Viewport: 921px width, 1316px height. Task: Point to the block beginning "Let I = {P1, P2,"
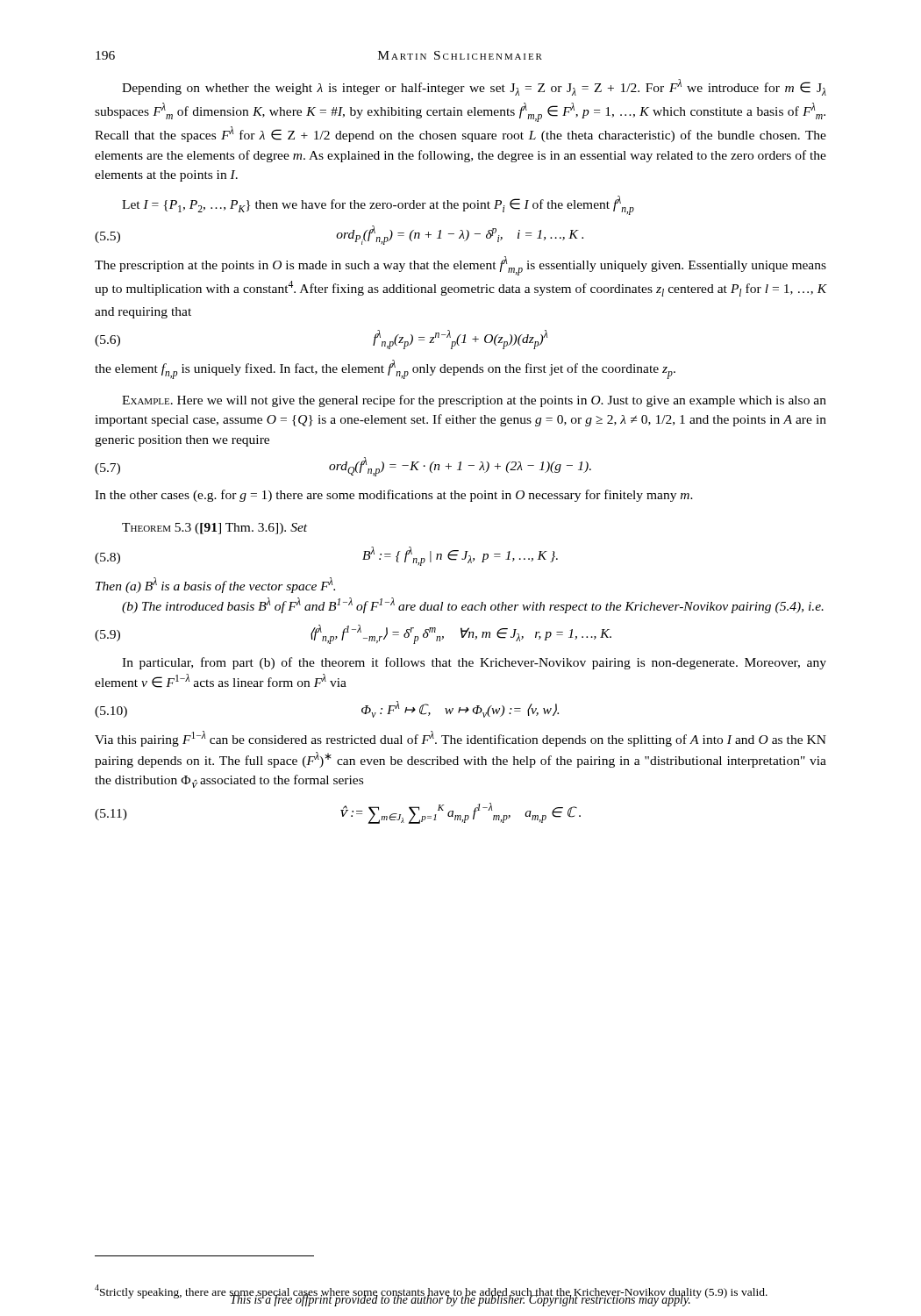[x=460, y=206]
